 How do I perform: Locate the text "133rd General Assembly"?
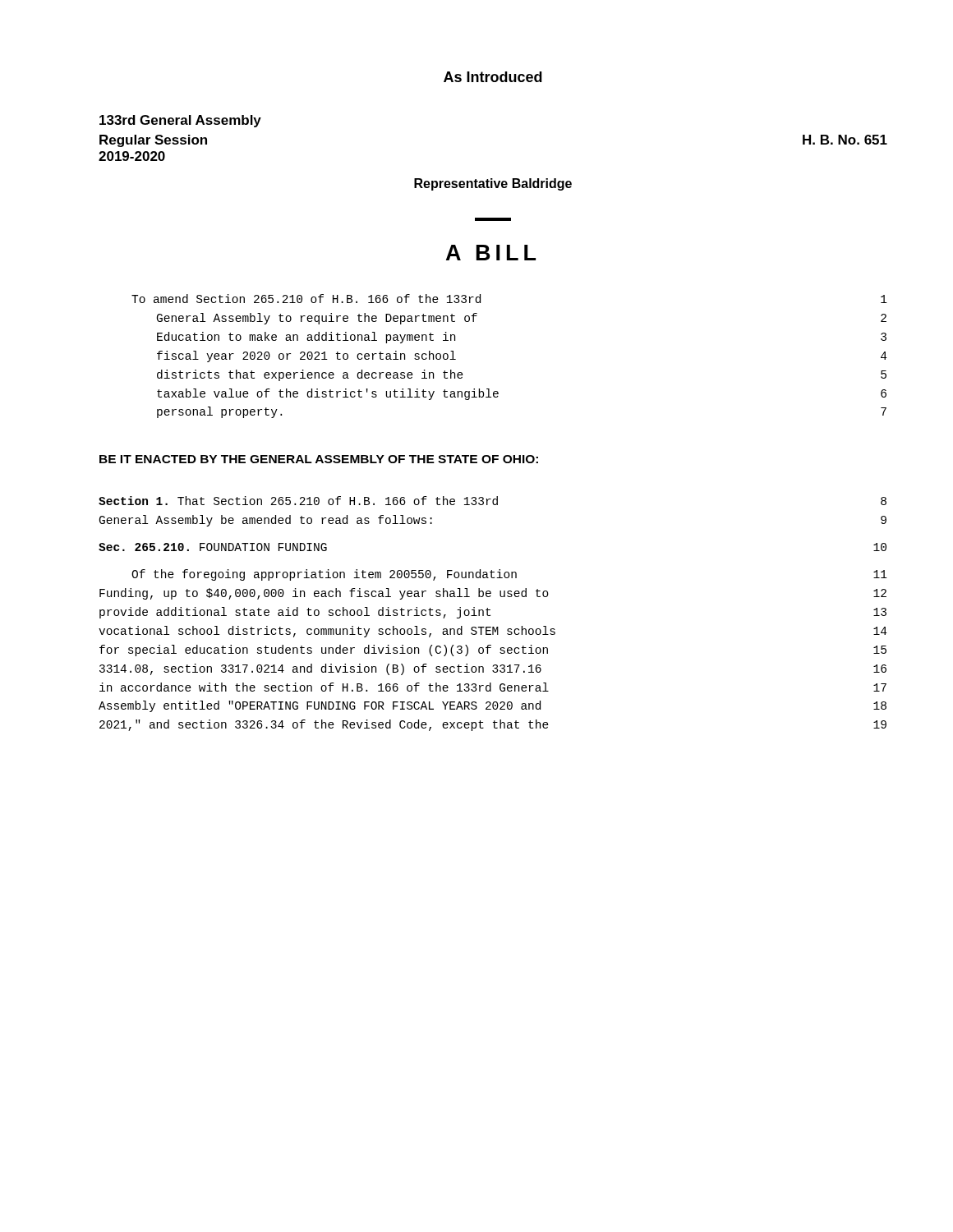[x=180, y=120]
